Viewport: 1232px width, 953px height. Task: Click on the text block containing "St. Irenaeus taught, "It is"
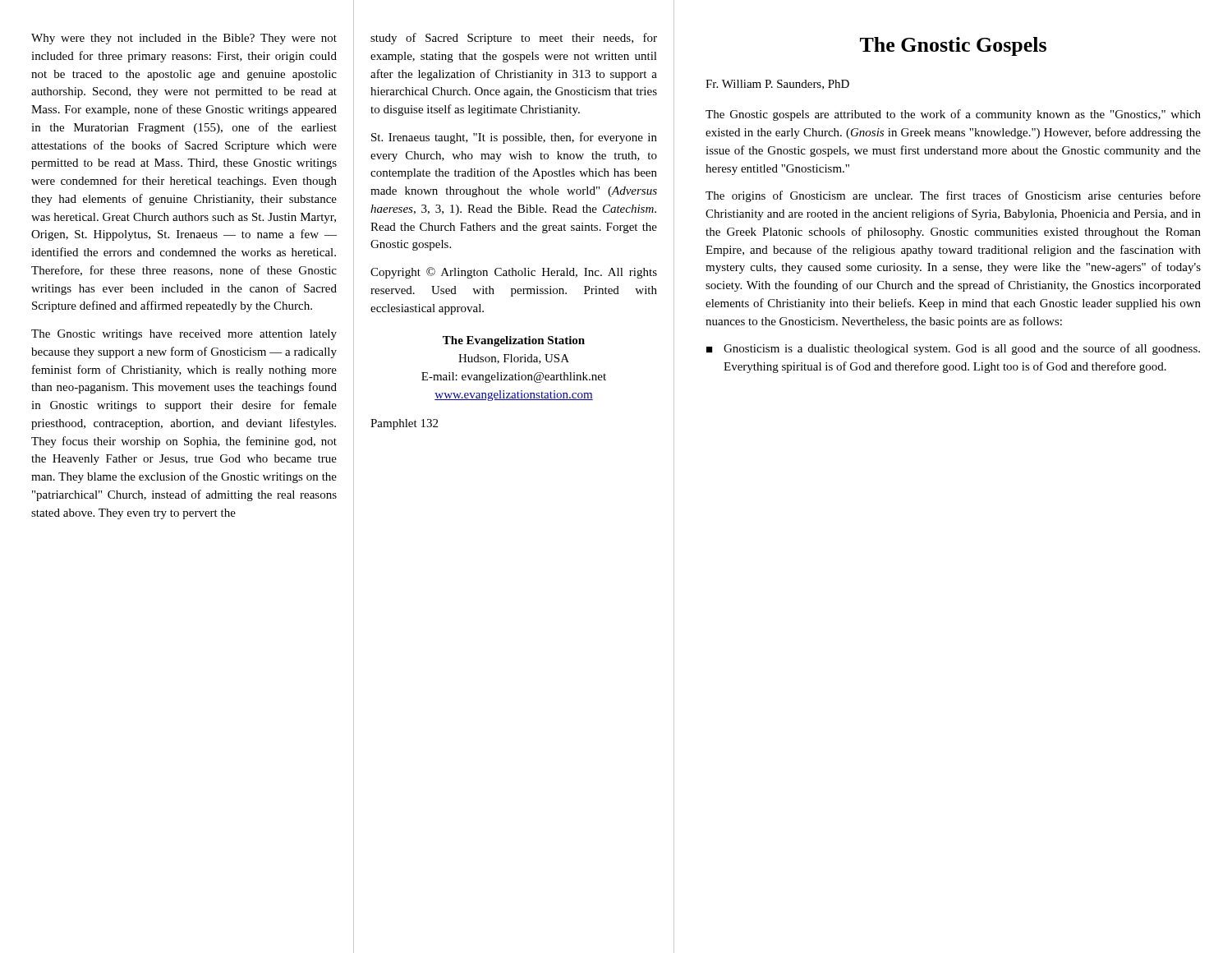coord(514,191)
